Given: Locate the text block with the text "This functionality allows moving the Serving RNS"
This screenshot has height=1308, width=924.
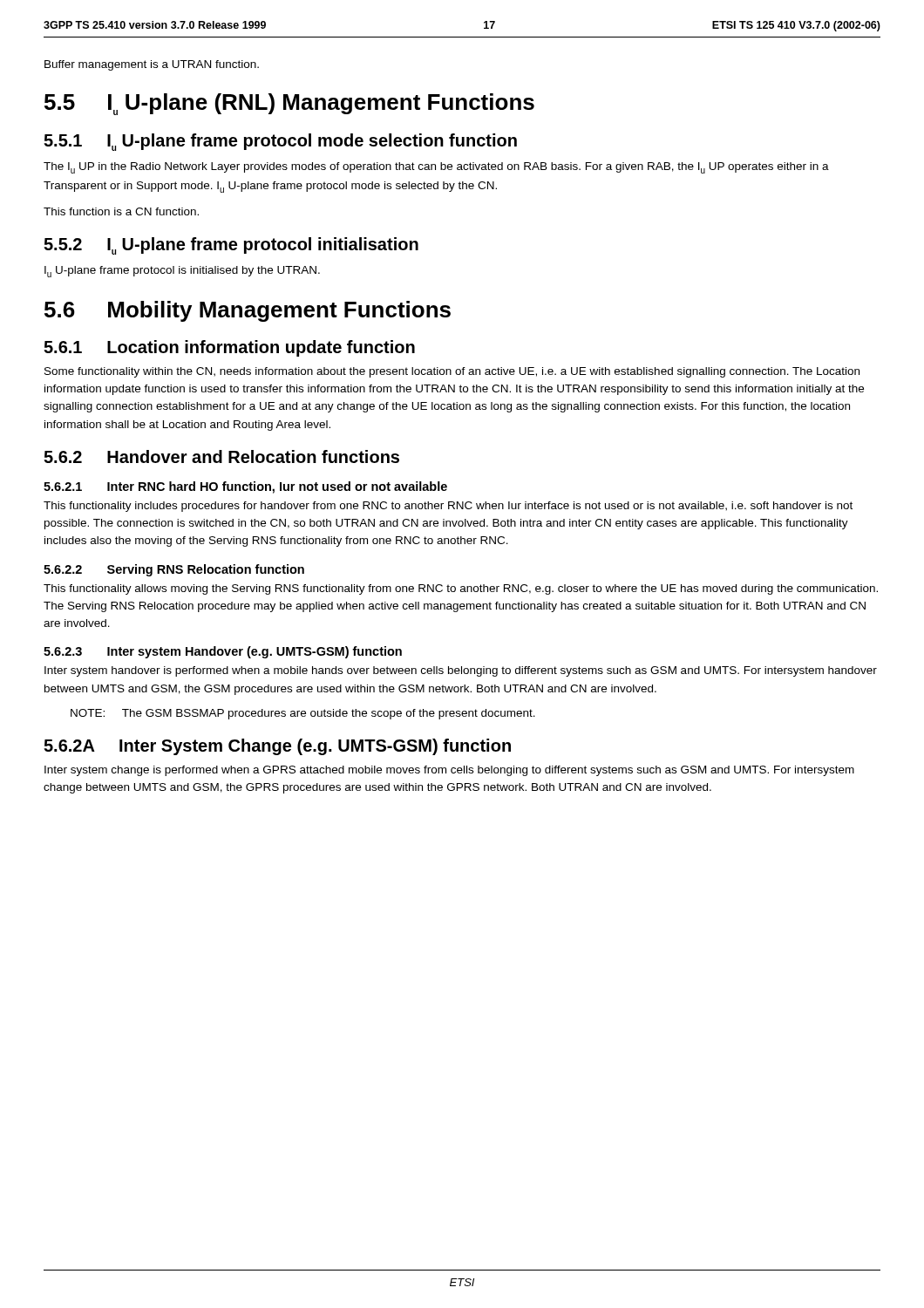Looking at the screenshot, I should [x=462, y=606].
